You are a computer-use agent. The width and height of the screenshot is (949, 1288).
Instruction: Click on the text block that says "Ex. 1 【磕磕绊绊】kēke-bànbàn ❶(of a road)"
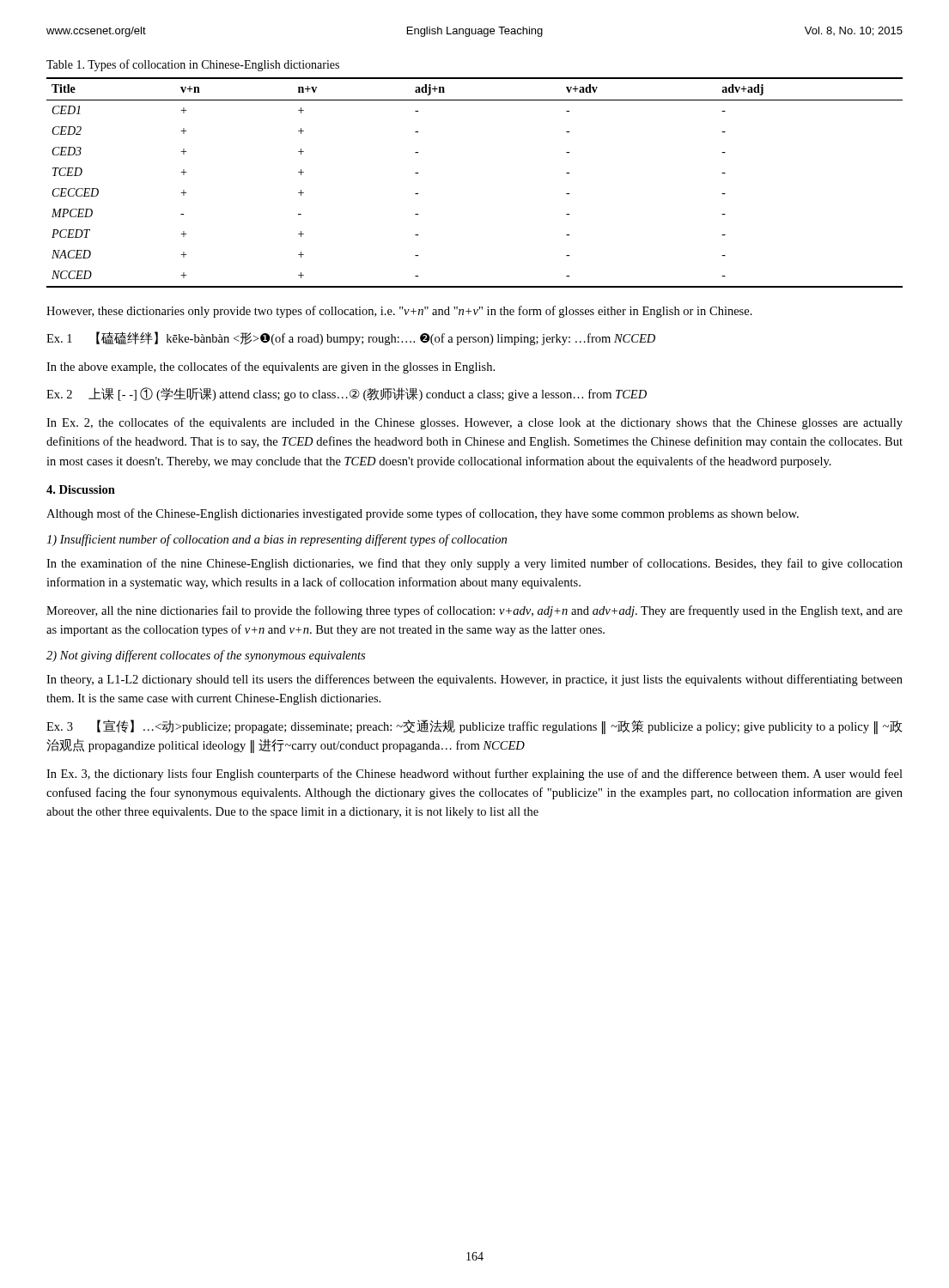[x=351, y=339]
